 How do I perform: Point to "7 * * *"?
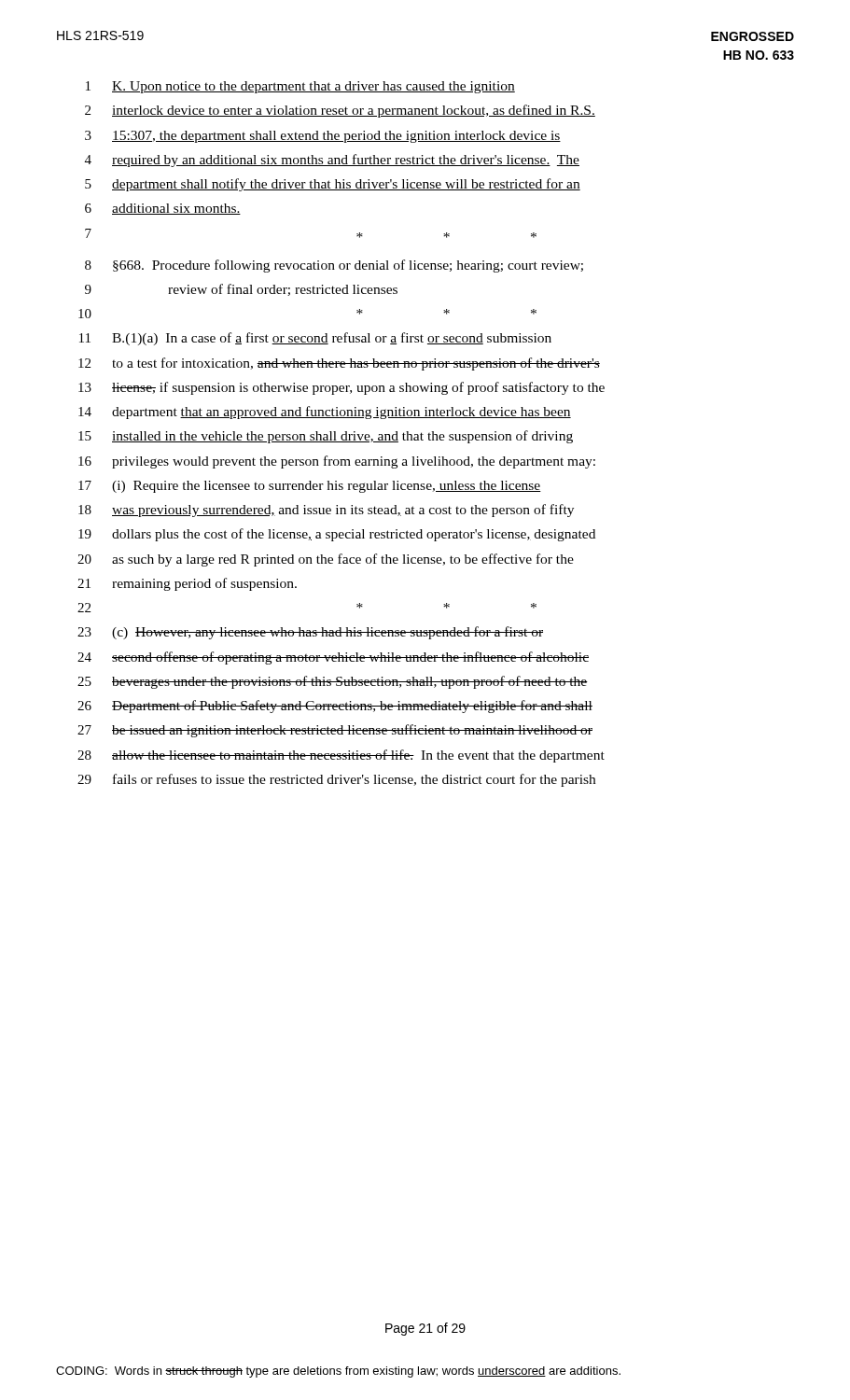(88, 234)
